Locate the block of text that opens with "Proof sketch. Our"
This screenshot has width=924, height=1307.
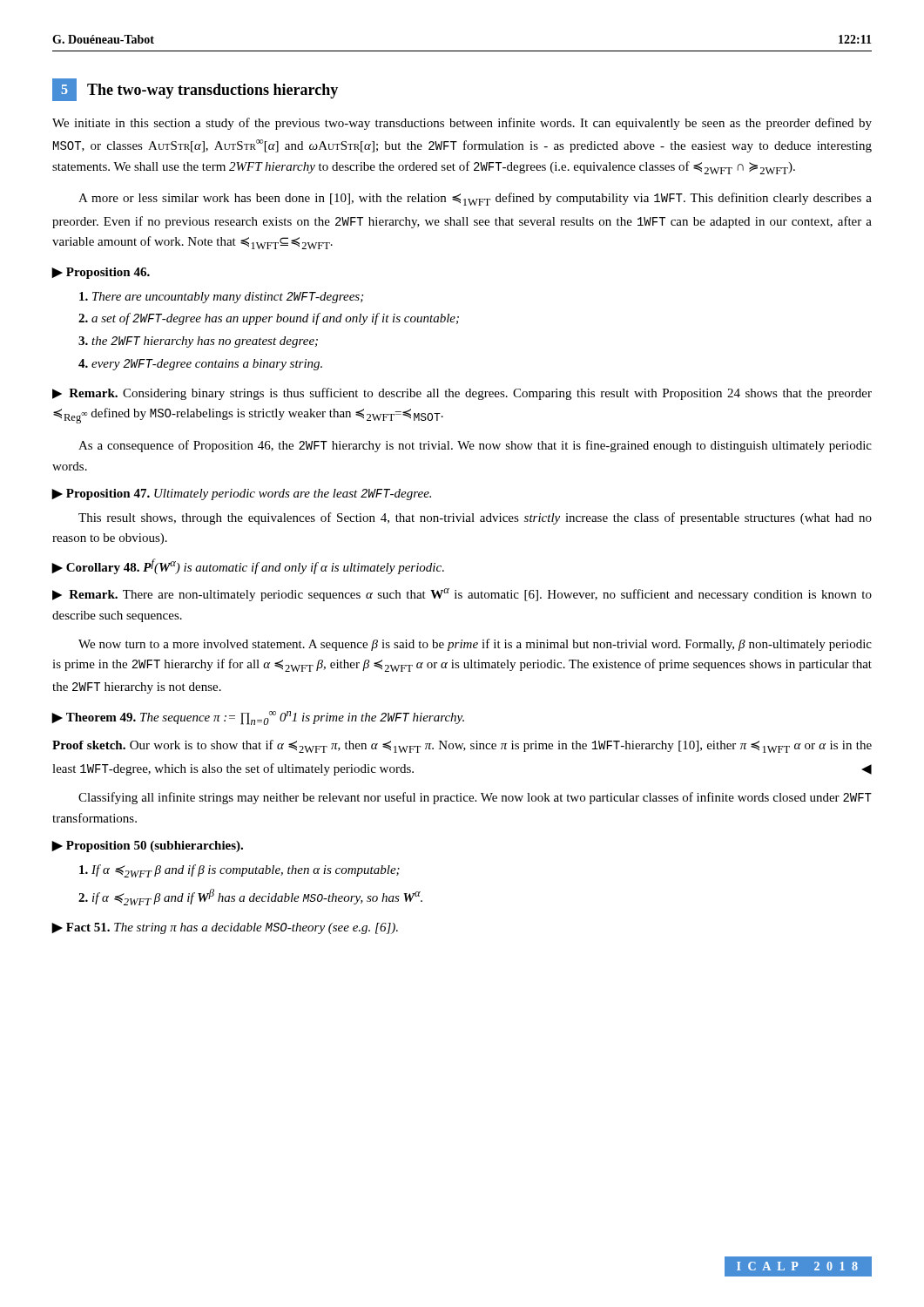(462, 758)
